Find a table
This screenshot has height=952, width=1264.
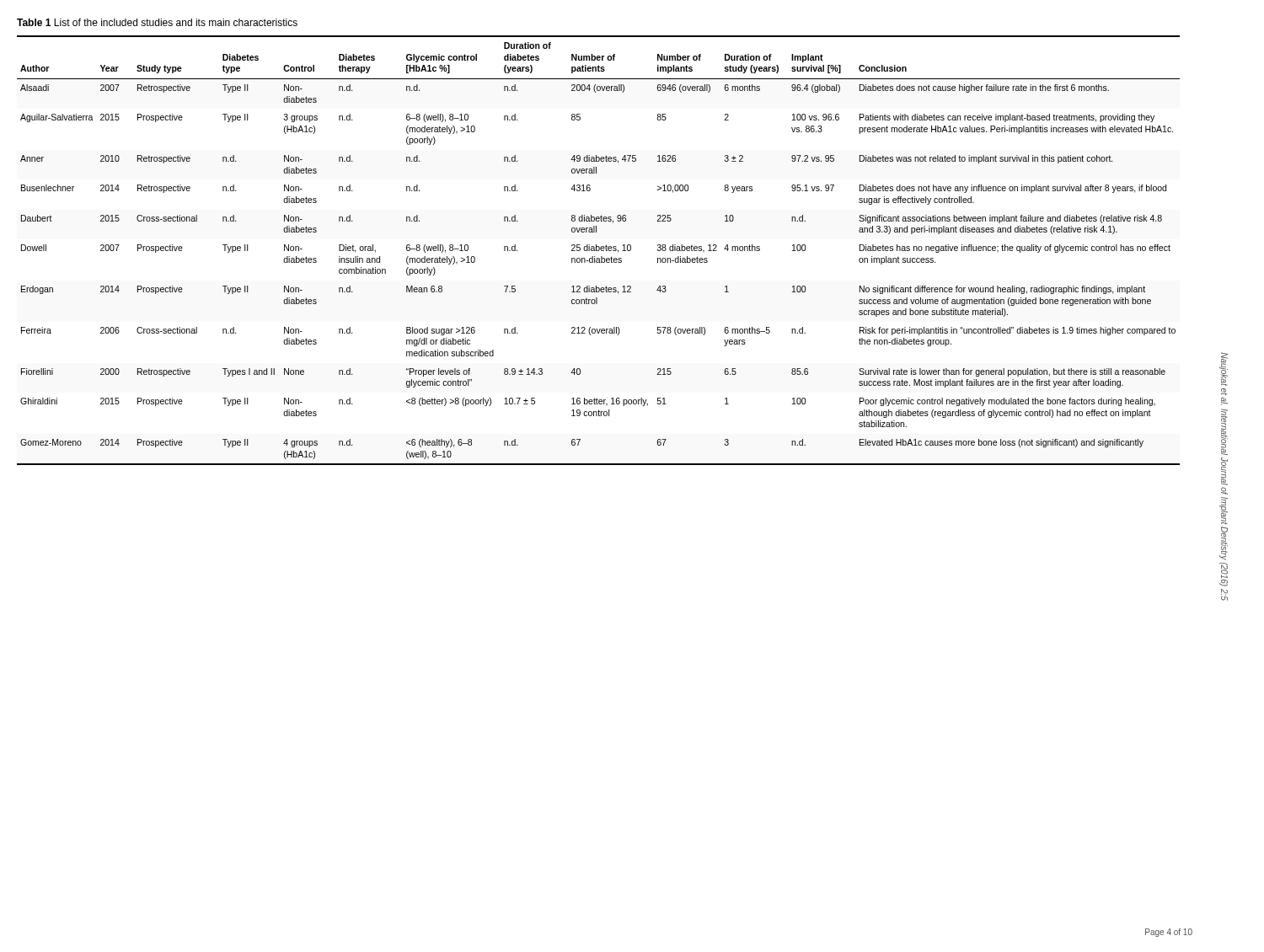[x=598, y=250]
